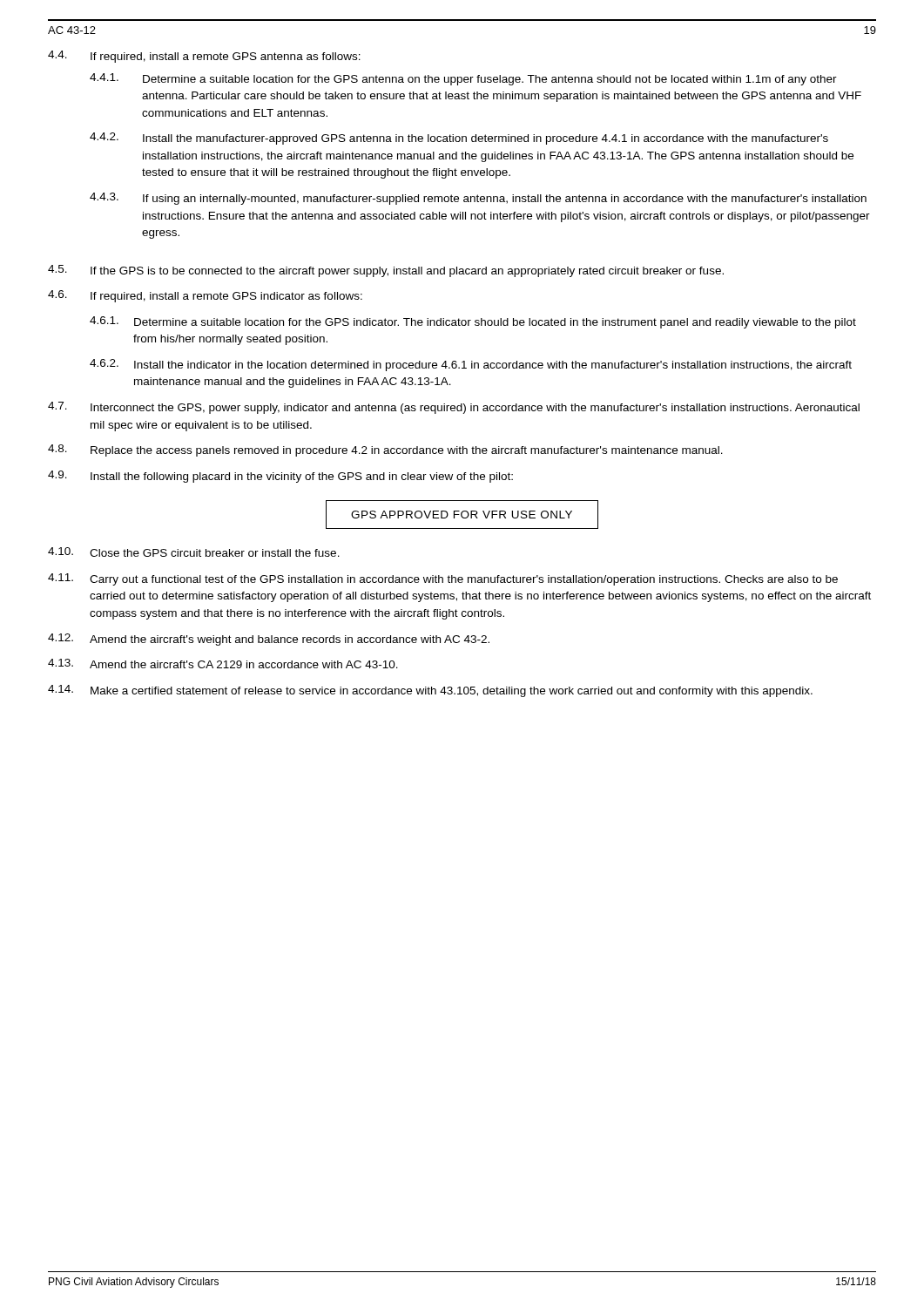The height and width of the screenshot is (1307, 924).
Task: Find the text starting "4.11. Carry out a functional"
Action: pos(462,596)
